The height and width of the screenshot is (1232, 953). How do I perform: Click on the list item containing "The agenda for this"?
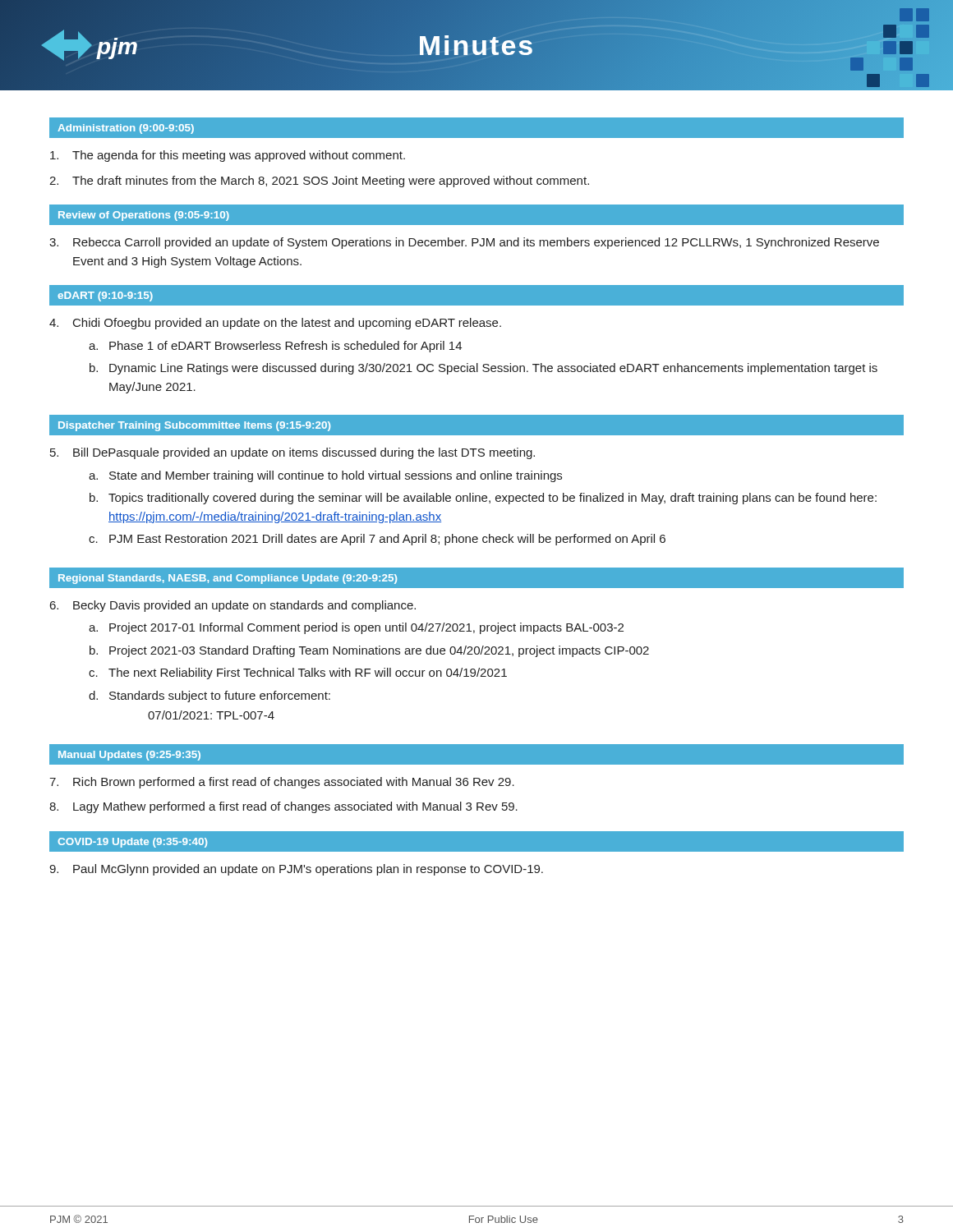pyautogui.click(x=228, y=155)
